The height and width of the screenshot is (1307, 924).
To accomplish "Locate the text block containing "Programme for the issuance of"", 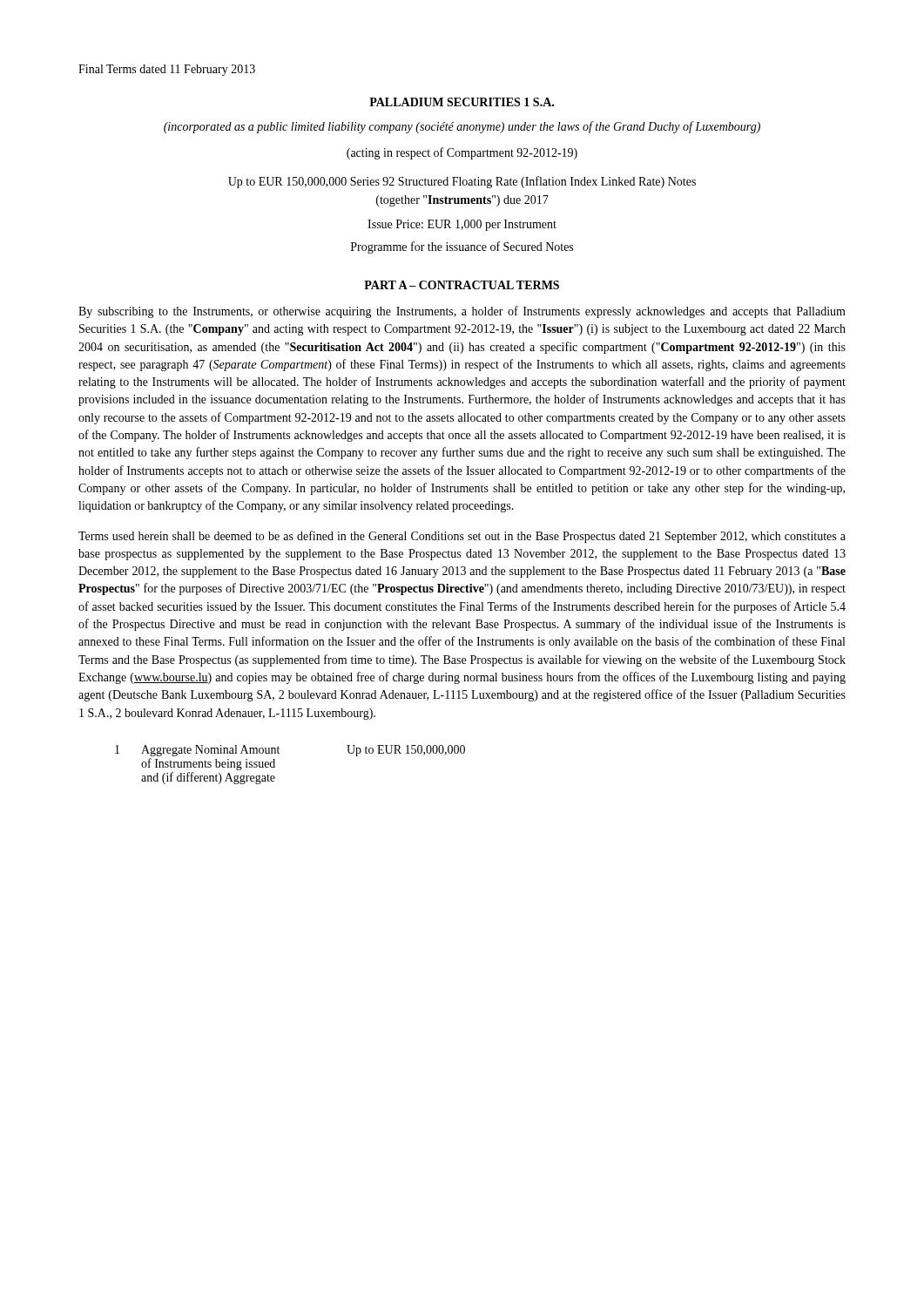I will [462, 247].
